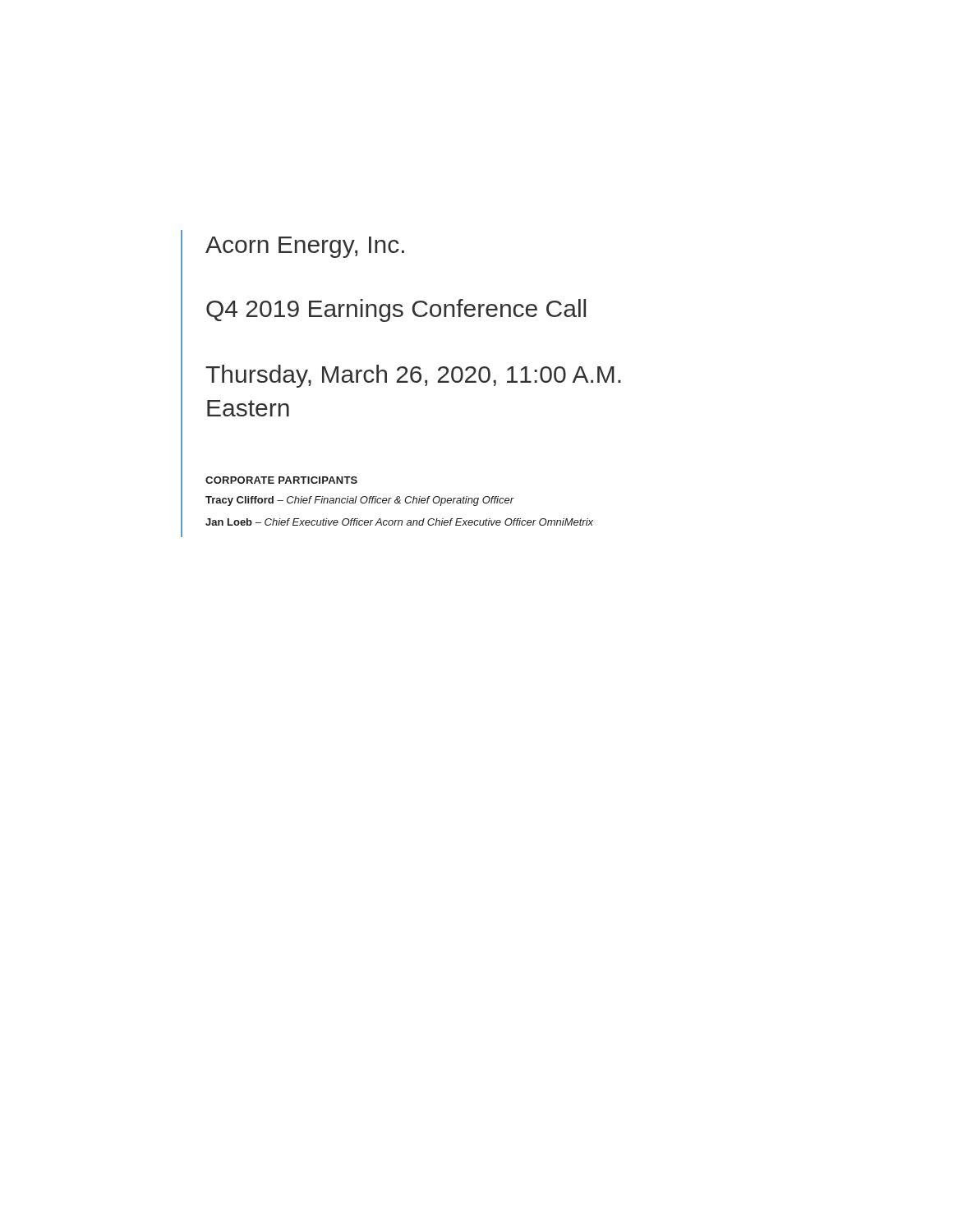Screen dimensions: 1232x953
Task: Click on the title that reads "Acorn Energy, Inc."
Action: 305,247
